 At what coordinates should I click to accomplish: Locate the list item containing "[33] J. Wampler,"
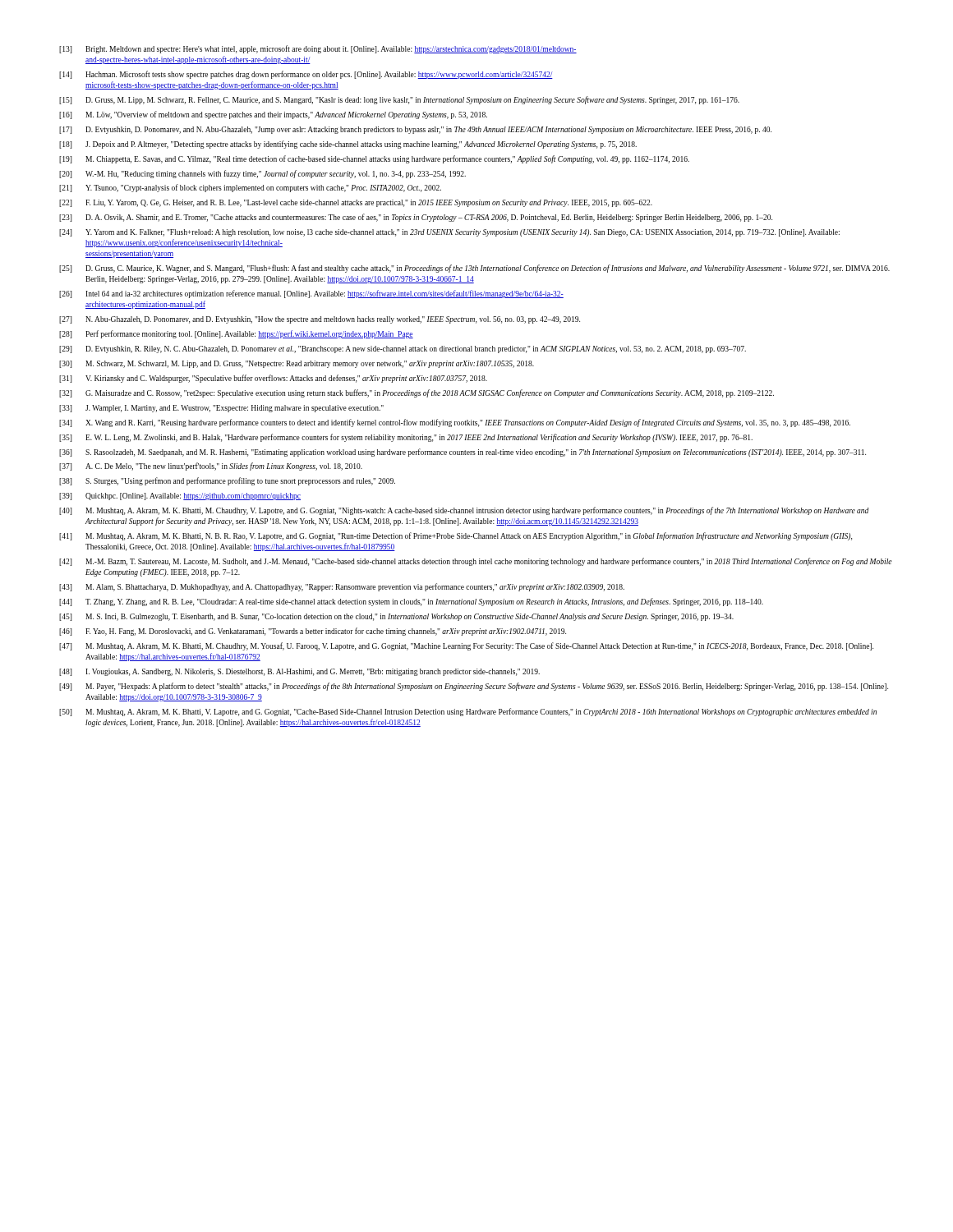pyautogui.click(x=221, y=409)
